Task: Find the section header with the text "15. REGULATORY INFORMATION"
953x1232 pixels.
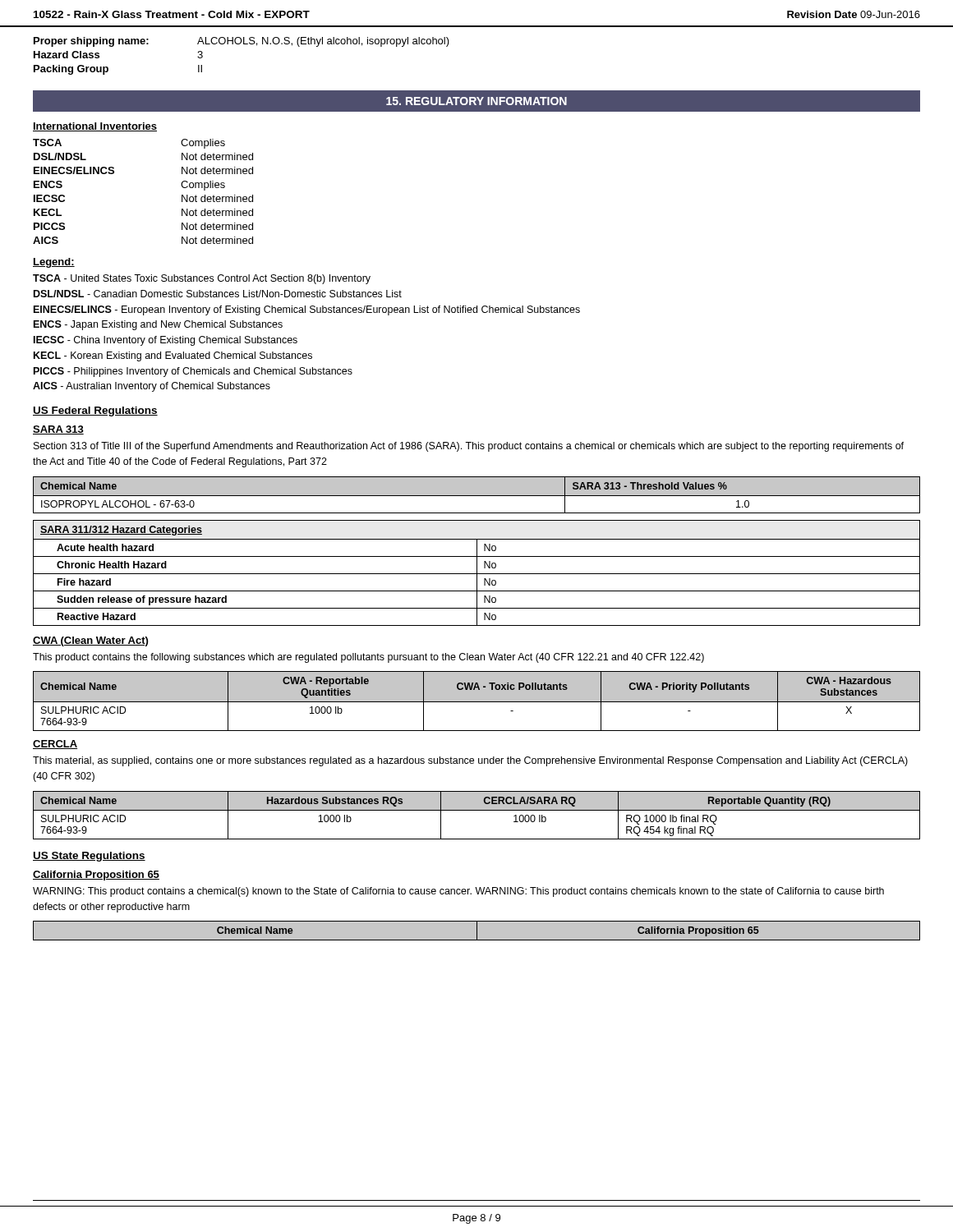Action: coord(476,101)
